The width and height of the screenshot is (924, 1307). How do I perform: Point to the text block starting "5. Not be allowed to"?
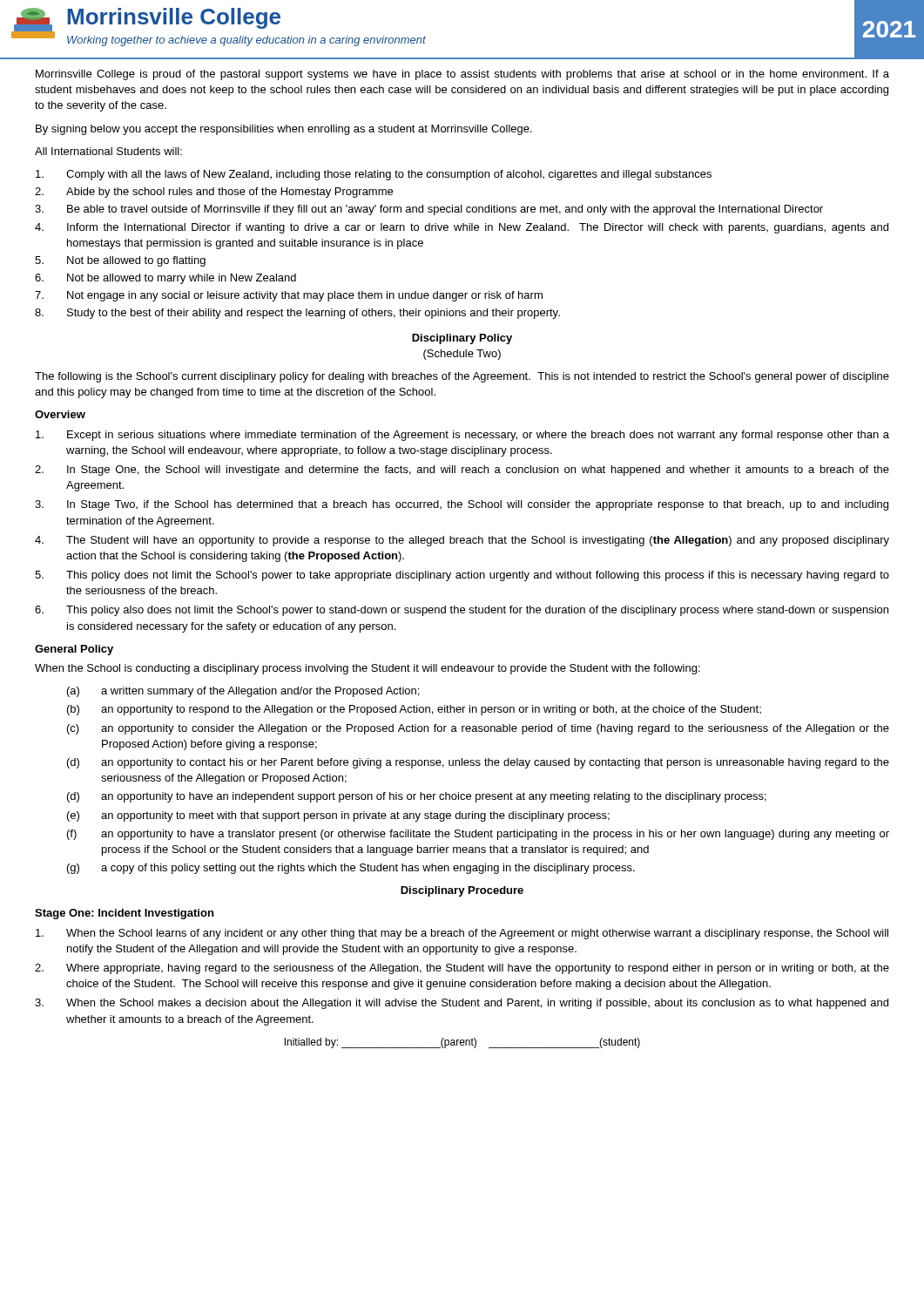coord(120,261)
